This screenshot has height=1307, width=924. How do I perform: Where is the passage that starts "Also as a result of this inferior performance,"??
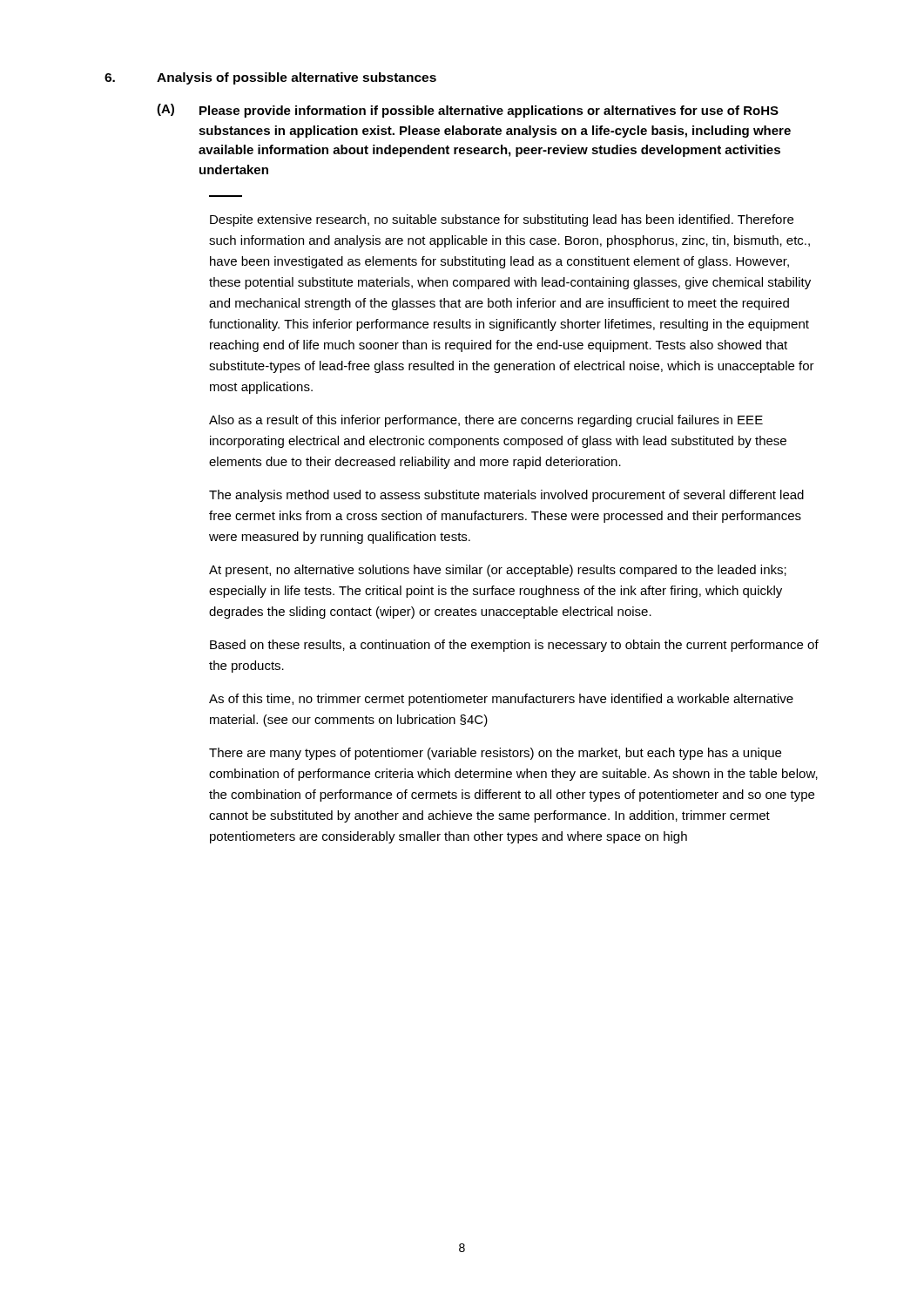coord(498,440)
